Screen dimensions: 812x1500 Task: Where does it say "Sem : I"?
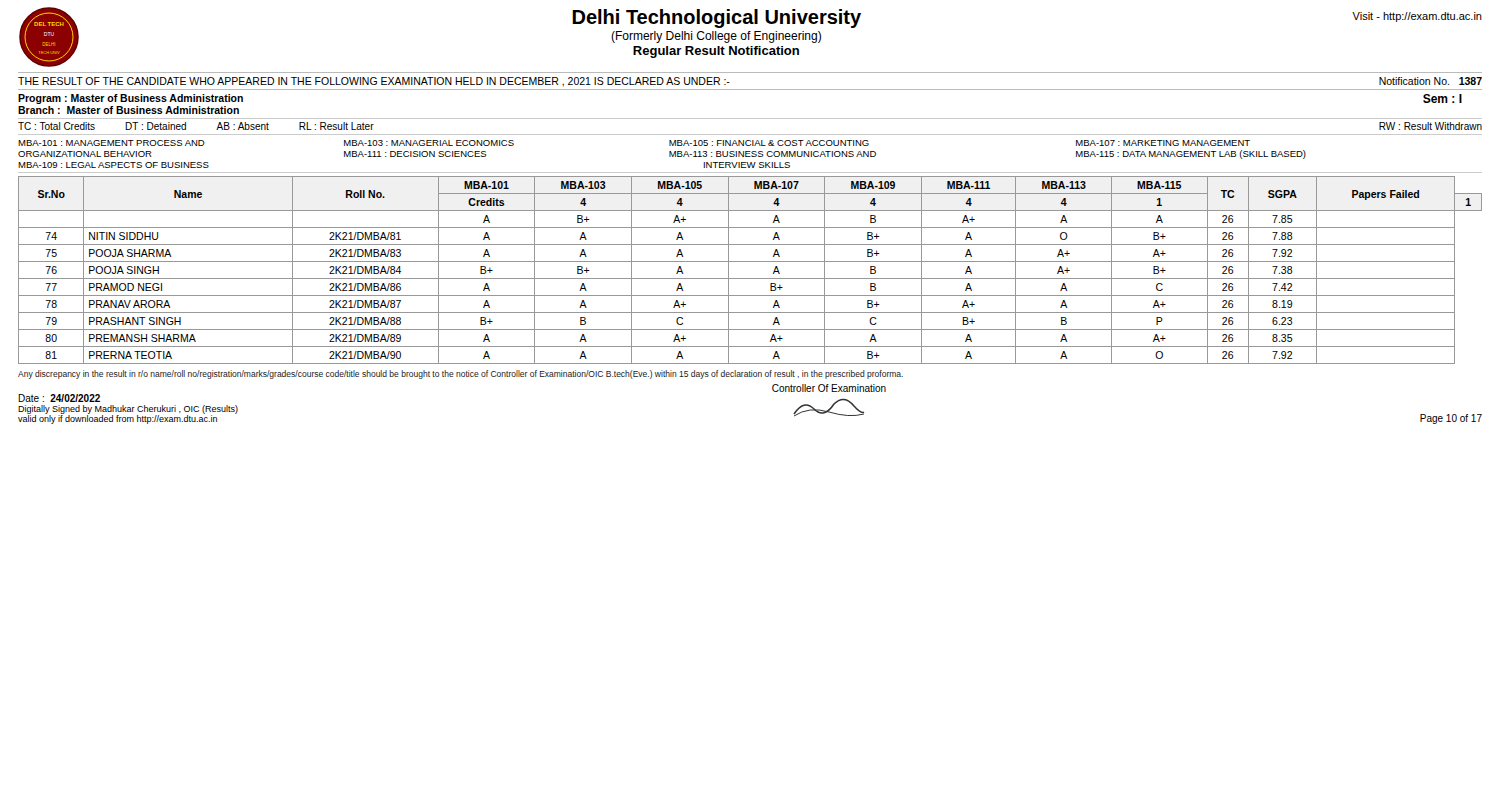[x=1442, y=99]
